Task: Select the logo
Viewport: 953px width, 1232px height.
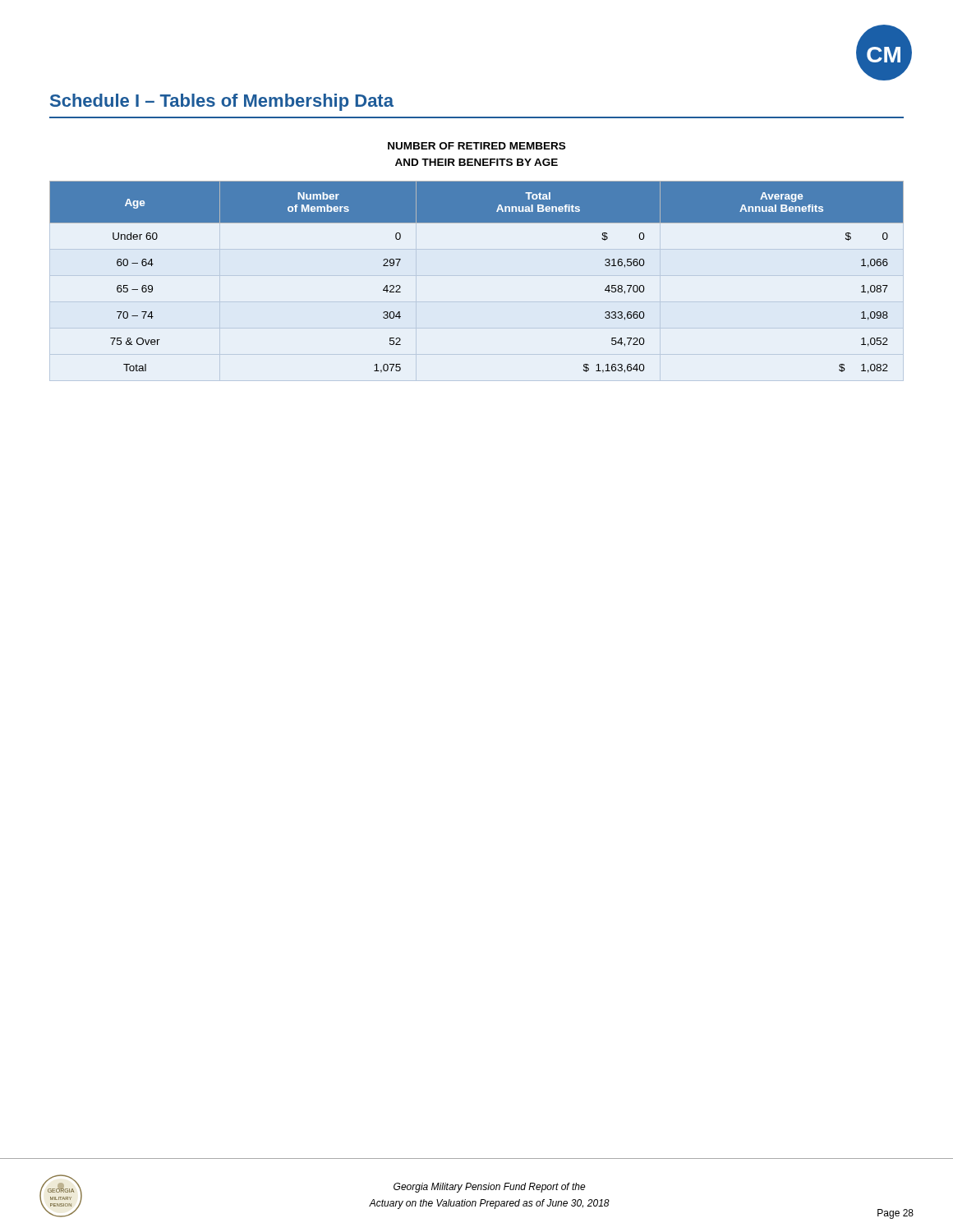Action: click(884, 53)
